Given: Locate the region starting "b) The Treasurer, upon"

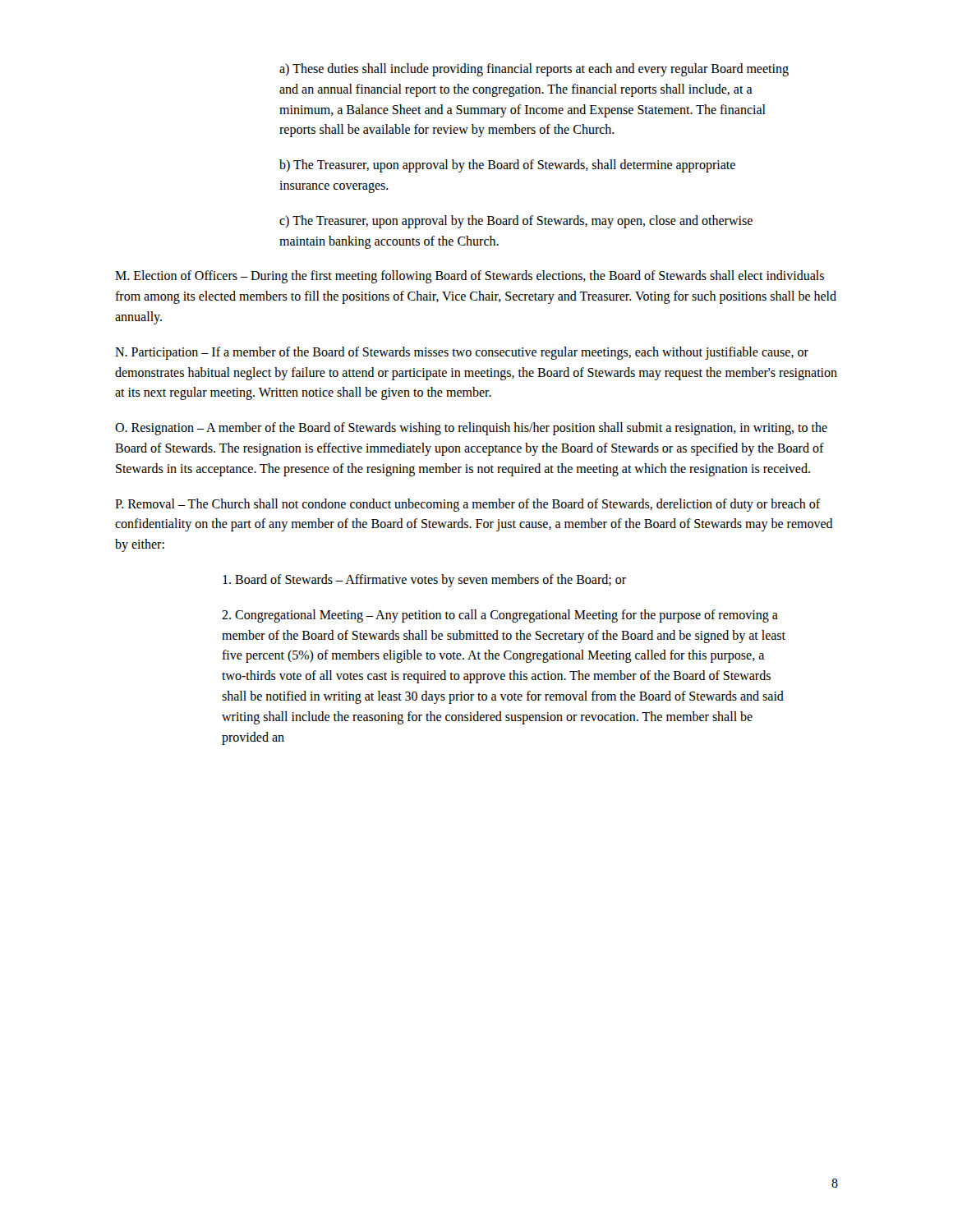Looking at the screenshot, I should coord(507,175).
